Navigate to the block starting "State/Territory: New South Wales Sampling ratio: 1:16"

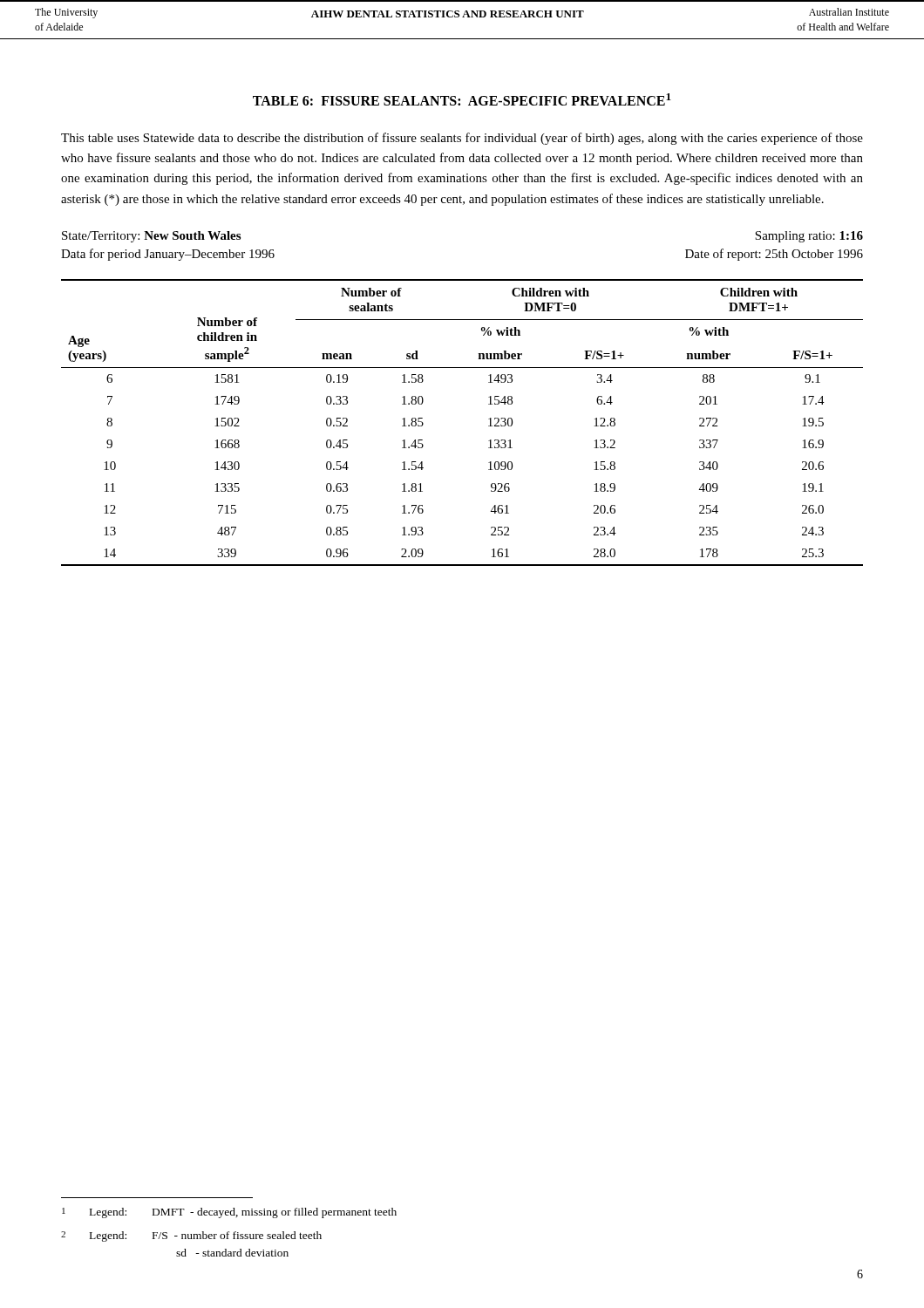pos(156,237)
